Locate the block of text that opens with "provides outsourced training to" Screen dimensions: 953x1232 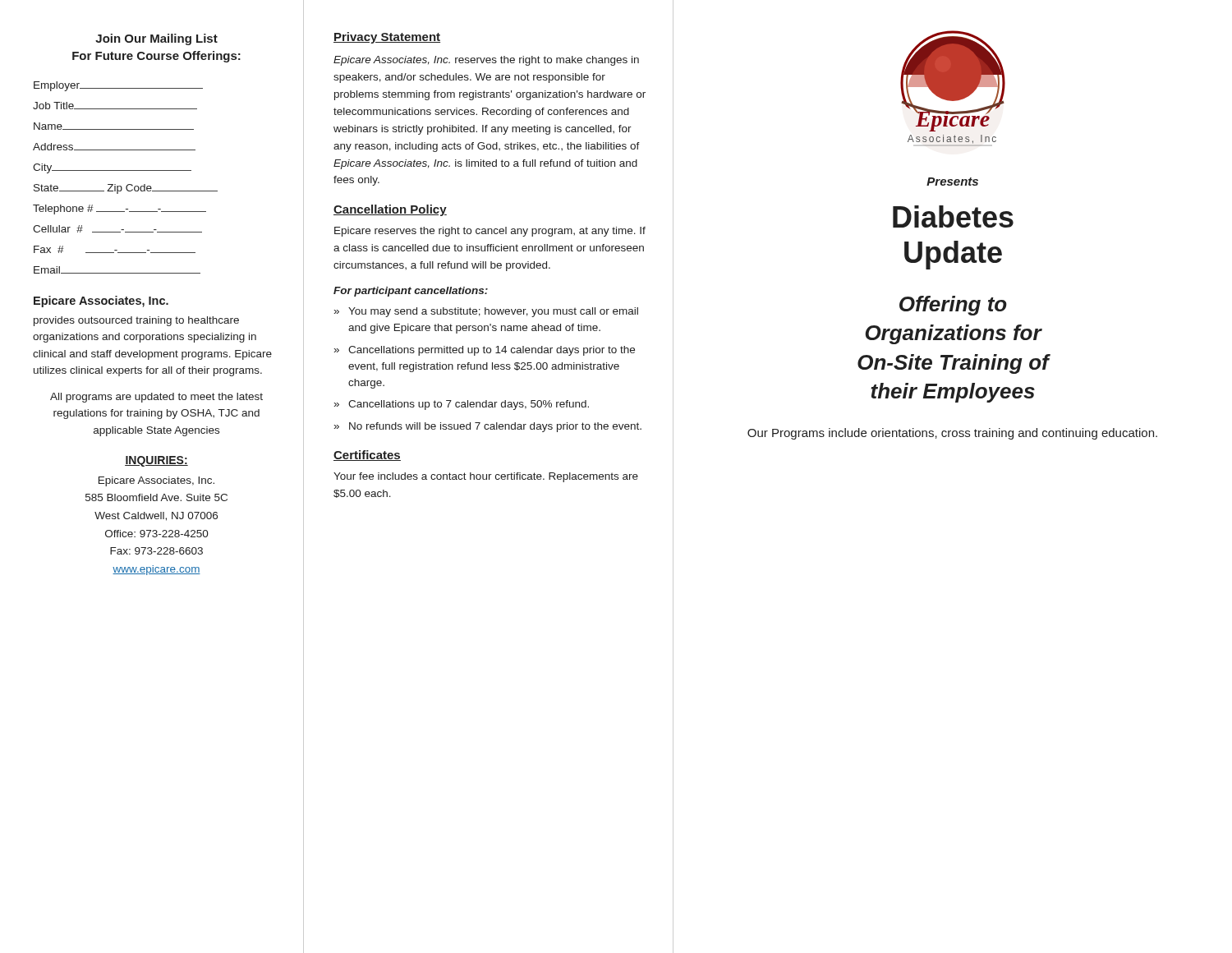tap(152, 345)
